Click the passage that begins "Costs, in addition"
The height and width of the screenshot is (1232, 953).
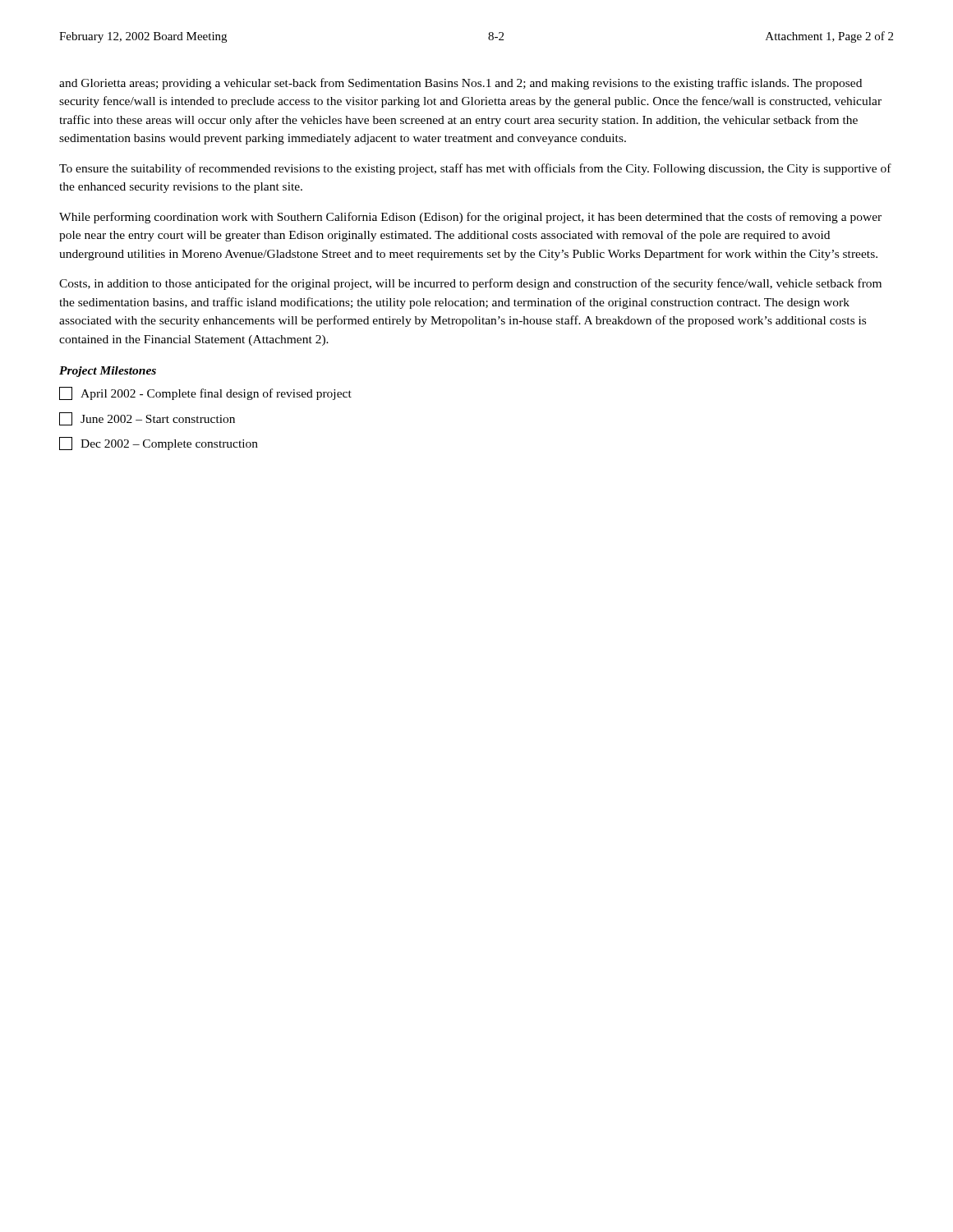click(x=476, y=311)
